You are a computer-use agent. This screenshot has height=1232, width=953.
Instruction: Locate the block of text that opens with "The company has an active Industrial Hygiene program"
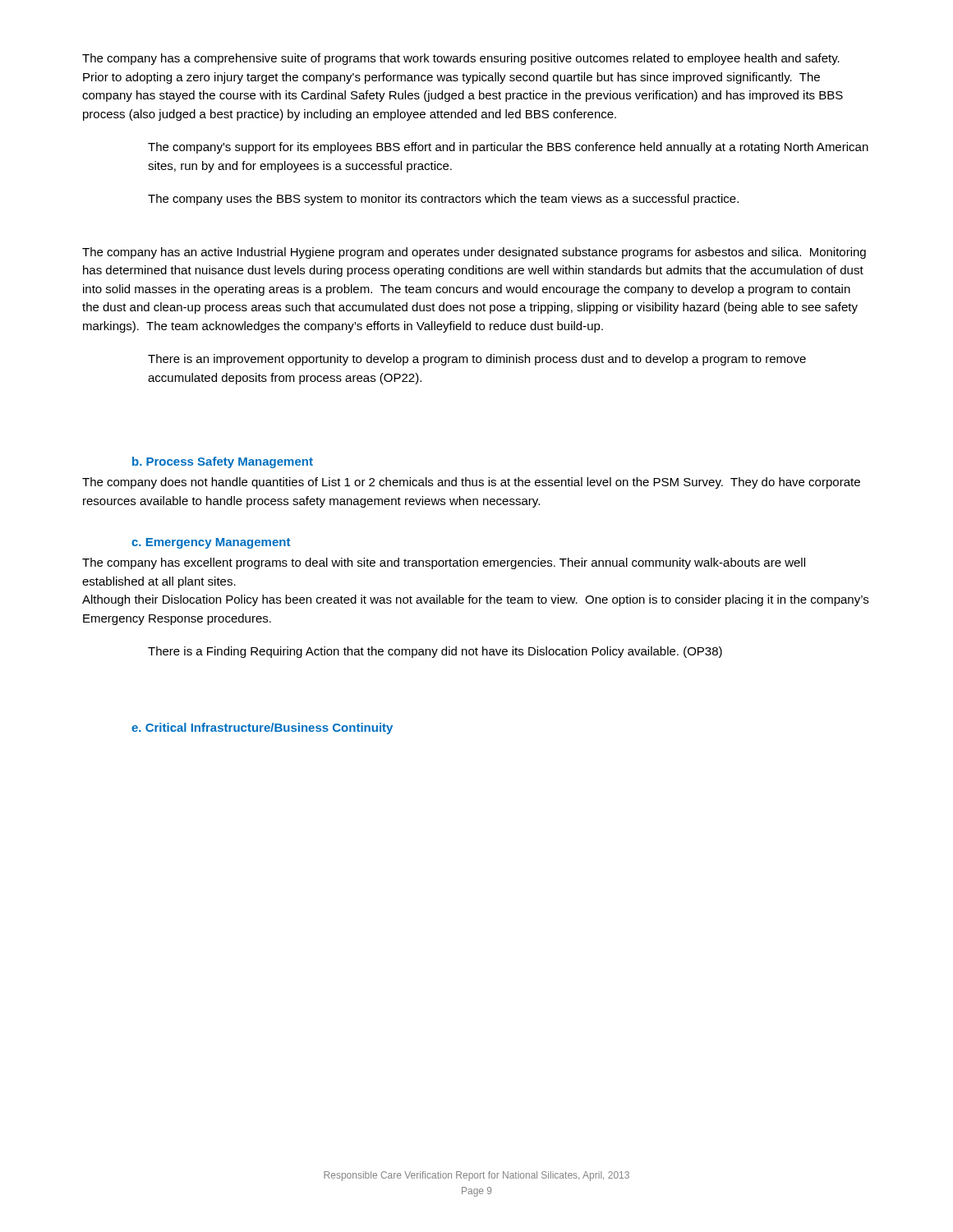click(x=474, y=288)
